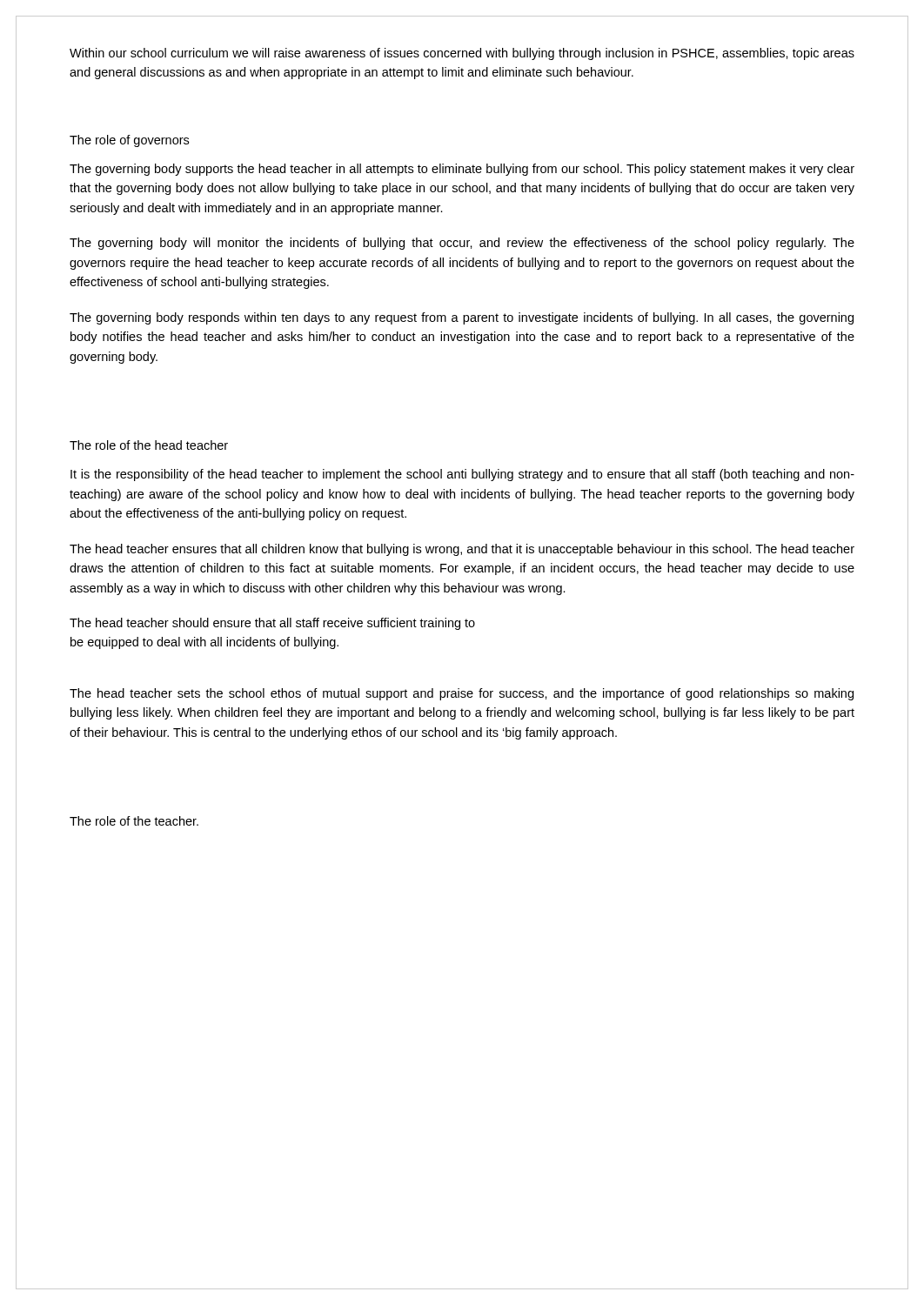Find the text block that reads "The governing body will monitor the incidents of"
924x1305 pixels.
click(x=462, y=263)
